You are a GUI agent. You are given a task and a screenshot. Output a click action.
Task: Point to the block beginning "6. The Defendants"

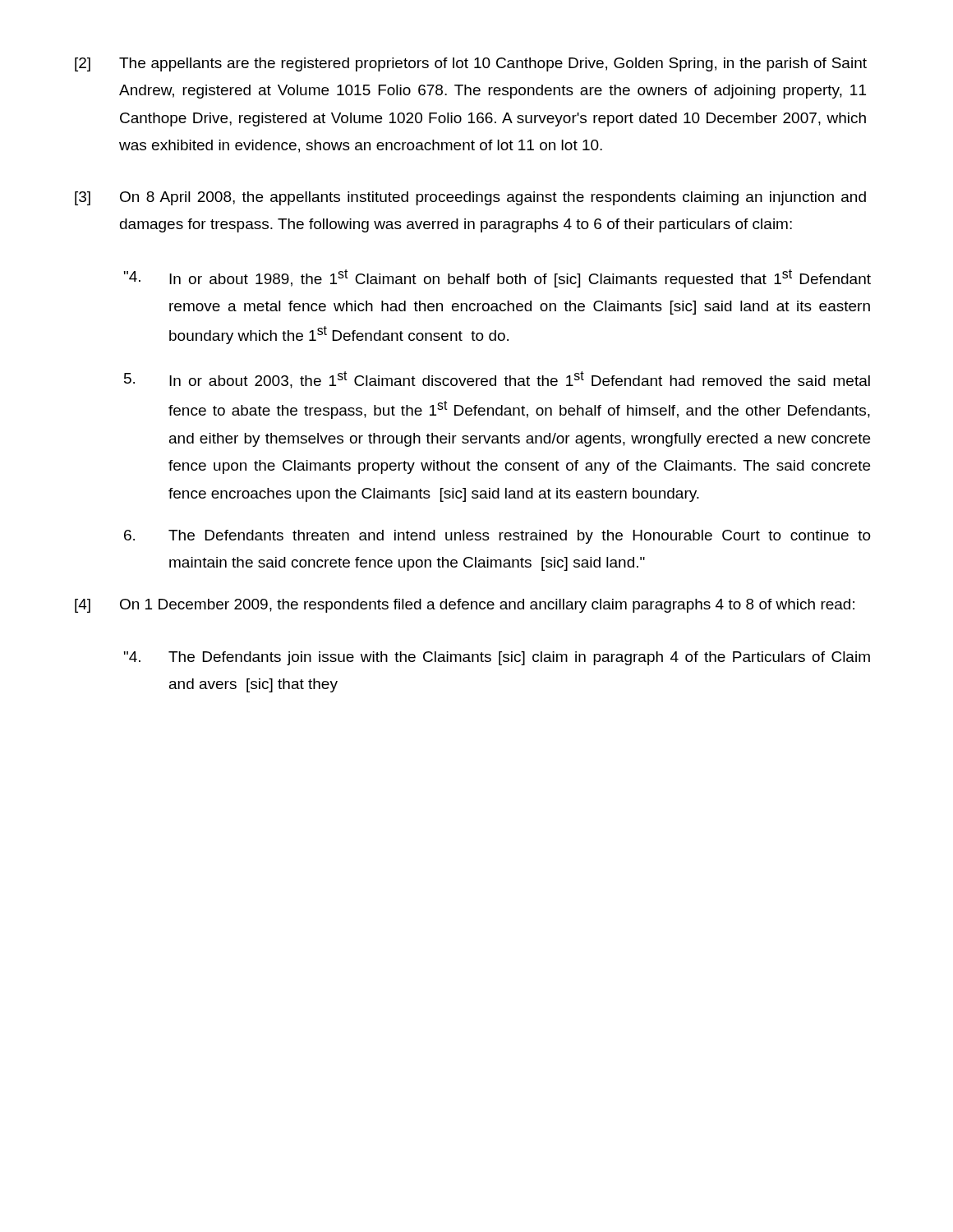point(497,549)
